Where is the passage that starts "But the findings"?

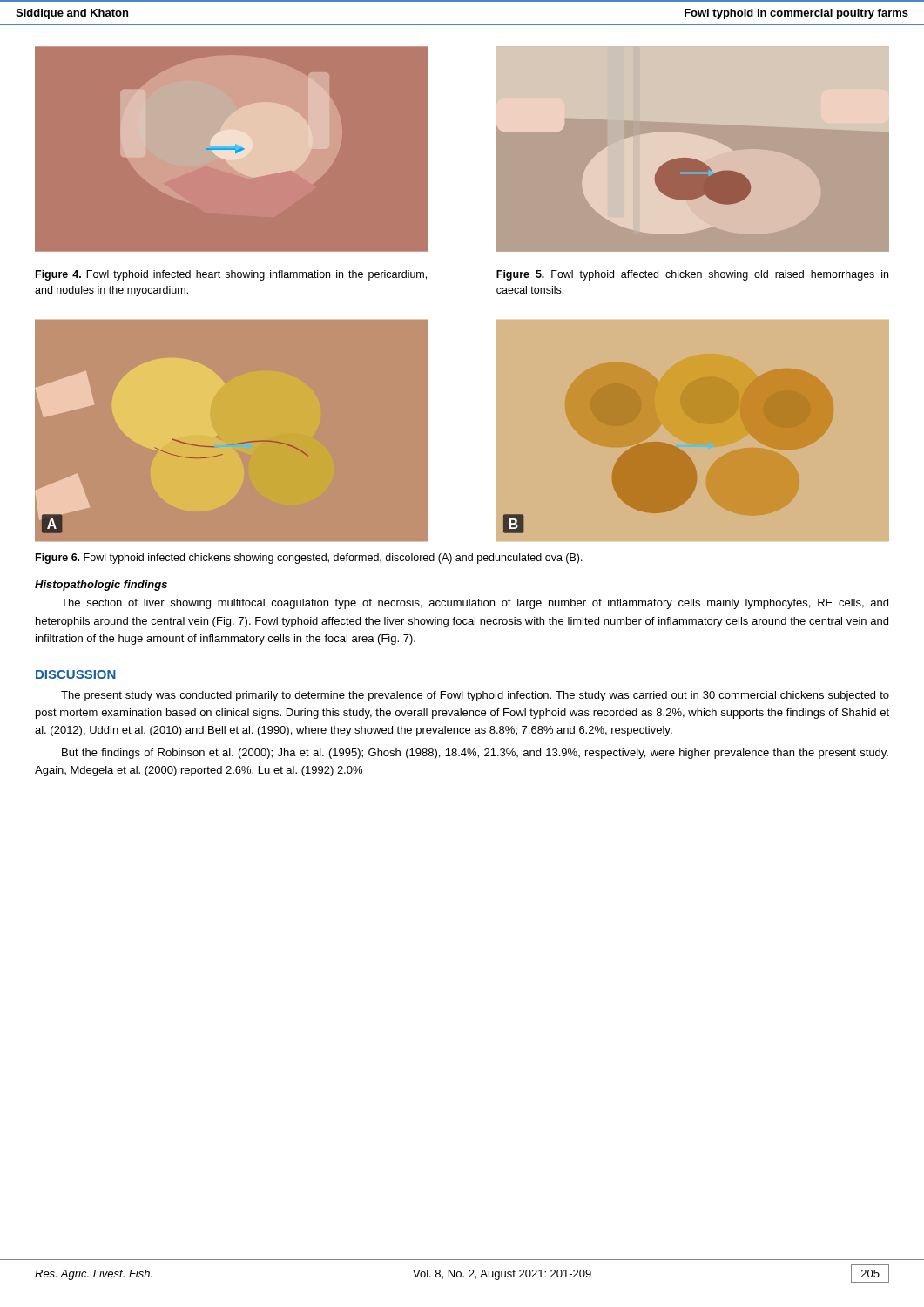[462, 761]
